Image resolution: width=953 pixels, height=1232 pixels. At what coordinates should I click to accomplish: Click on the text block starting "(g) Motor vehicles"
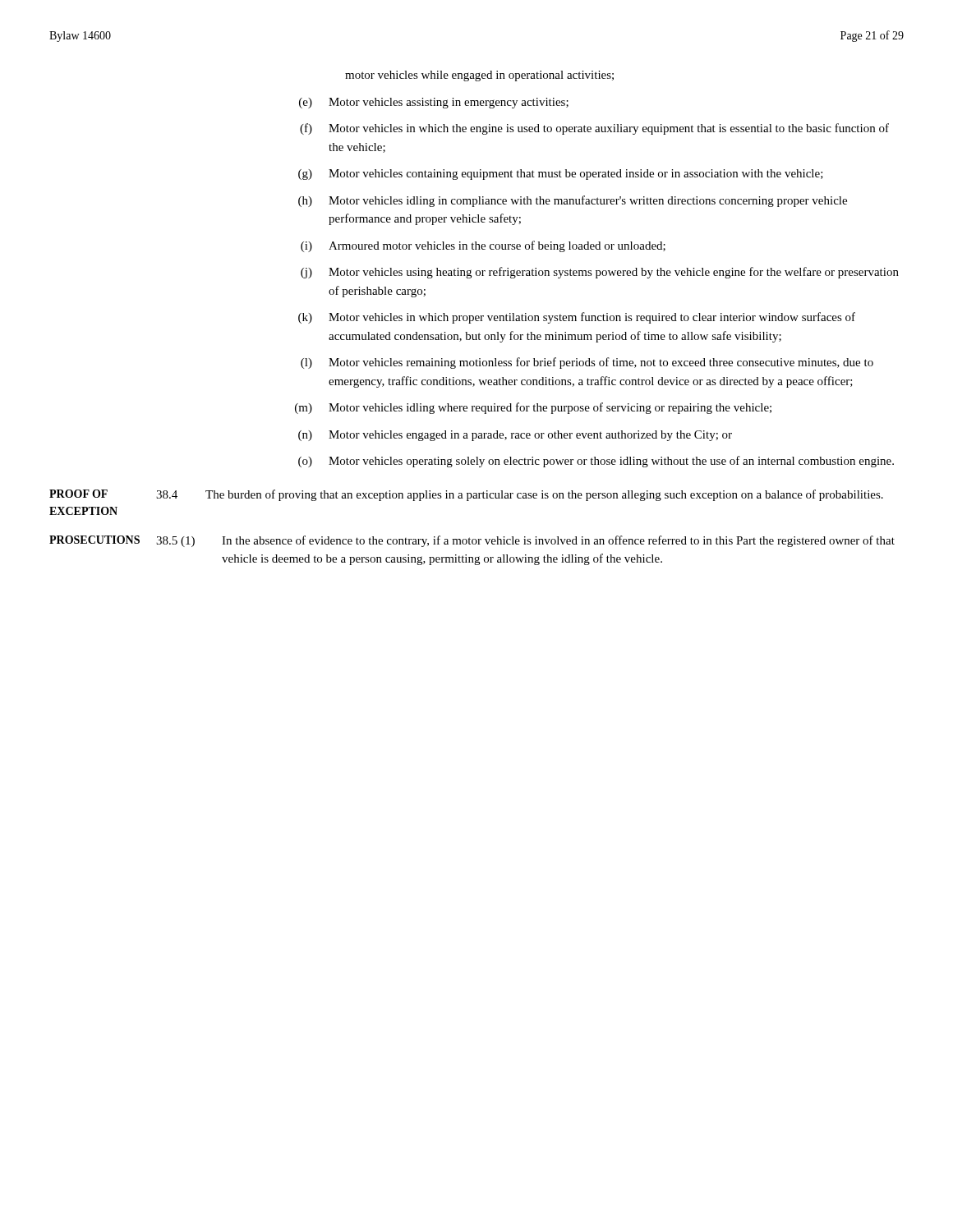pos(476,173)
